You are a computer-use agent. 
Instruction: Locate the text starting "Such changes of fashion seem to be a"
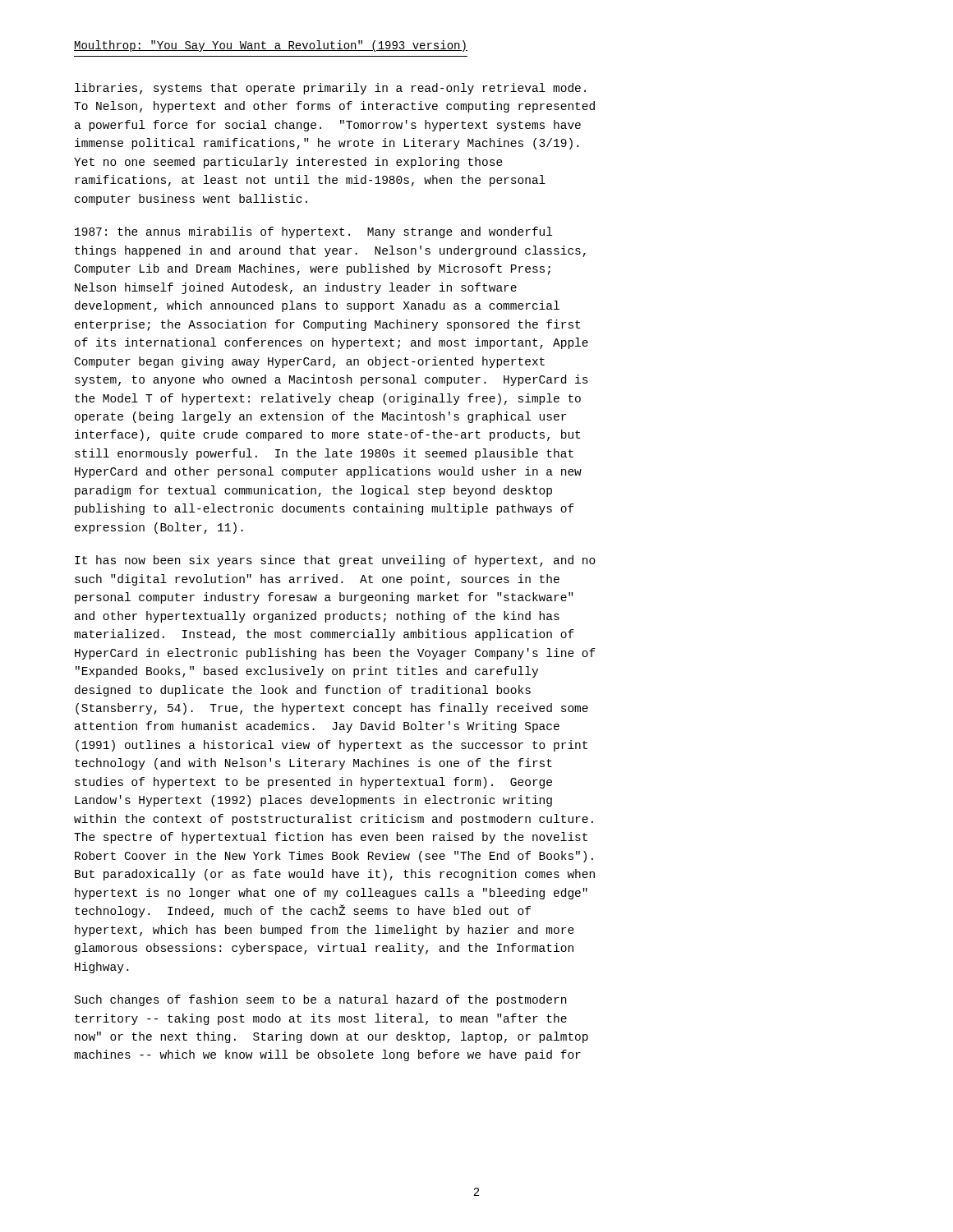331,1028
